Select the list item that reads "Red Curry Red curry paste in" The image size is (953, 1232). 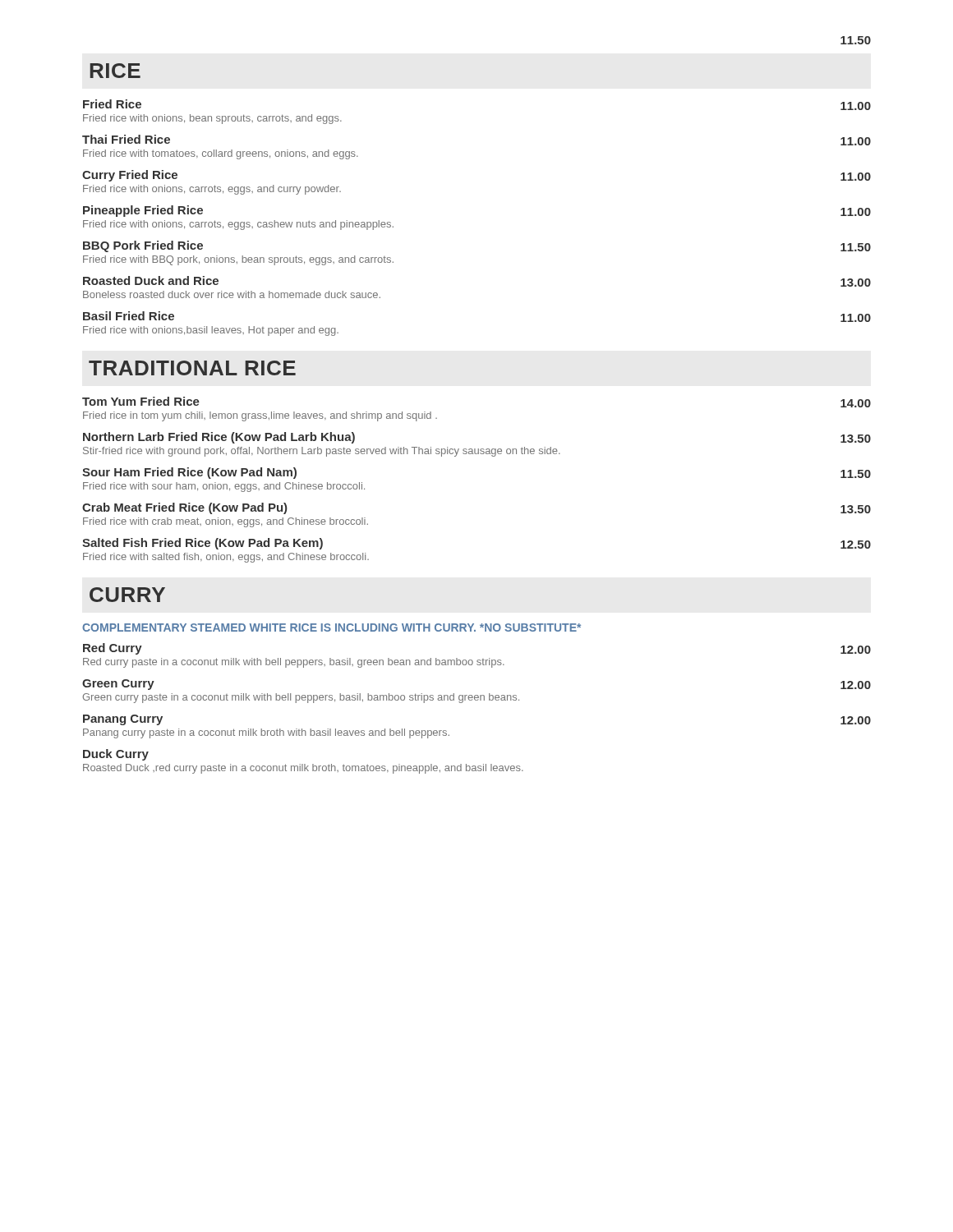pyautogui.click(x=476, y=654)
